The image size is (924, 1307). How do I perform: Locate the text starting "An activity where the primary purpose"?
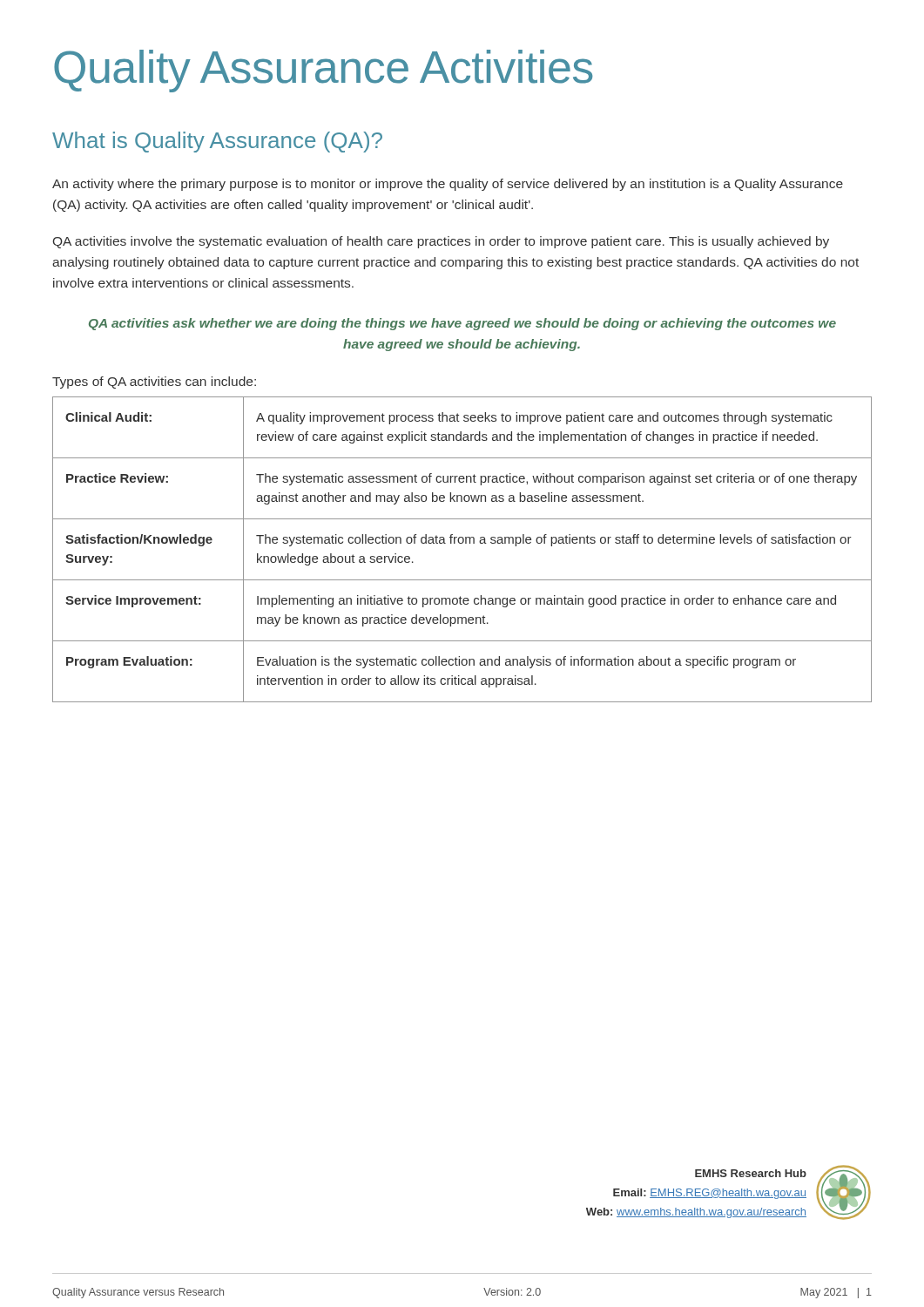[x=462, y=194]
